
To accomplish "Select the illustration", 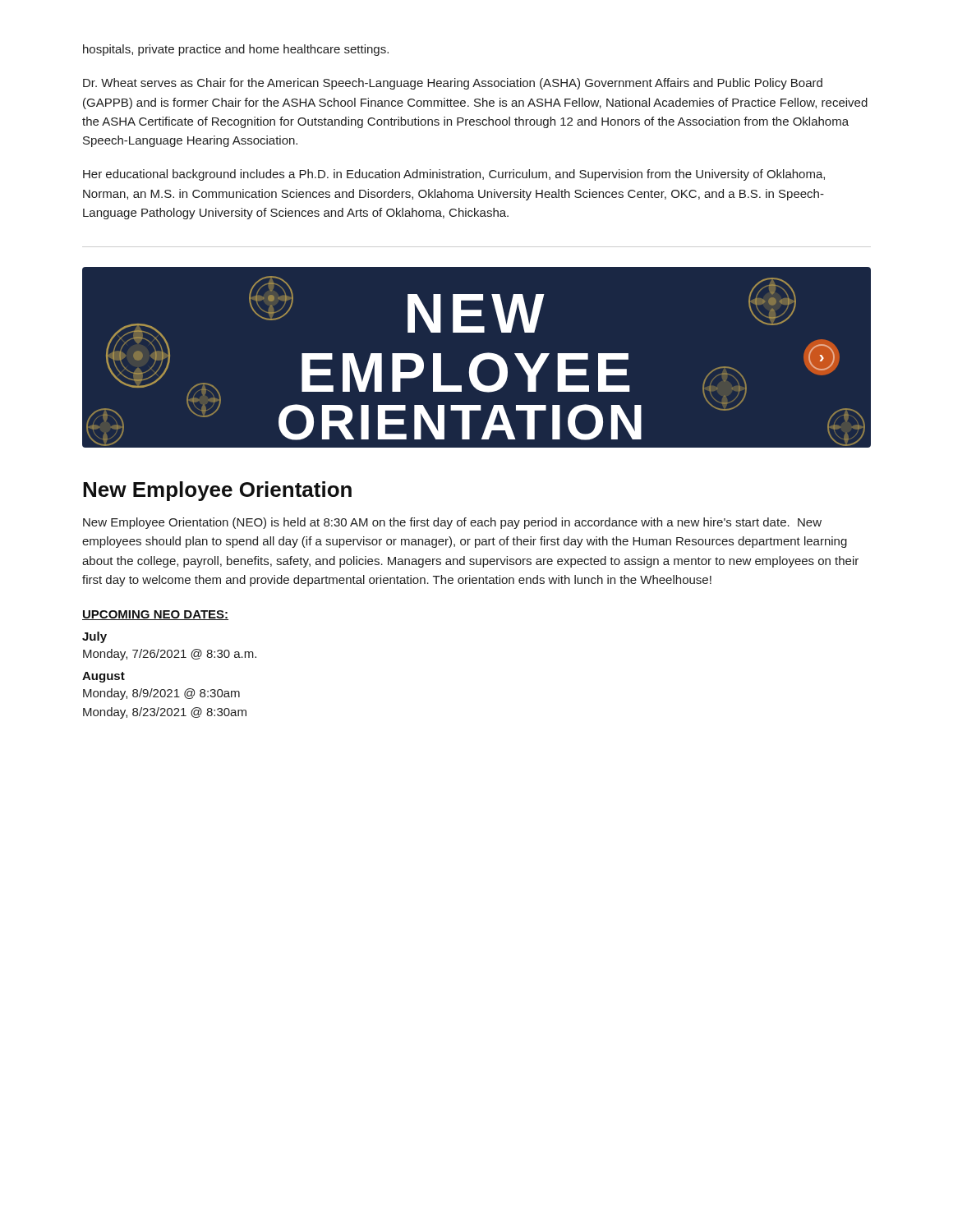I will 476,357.
